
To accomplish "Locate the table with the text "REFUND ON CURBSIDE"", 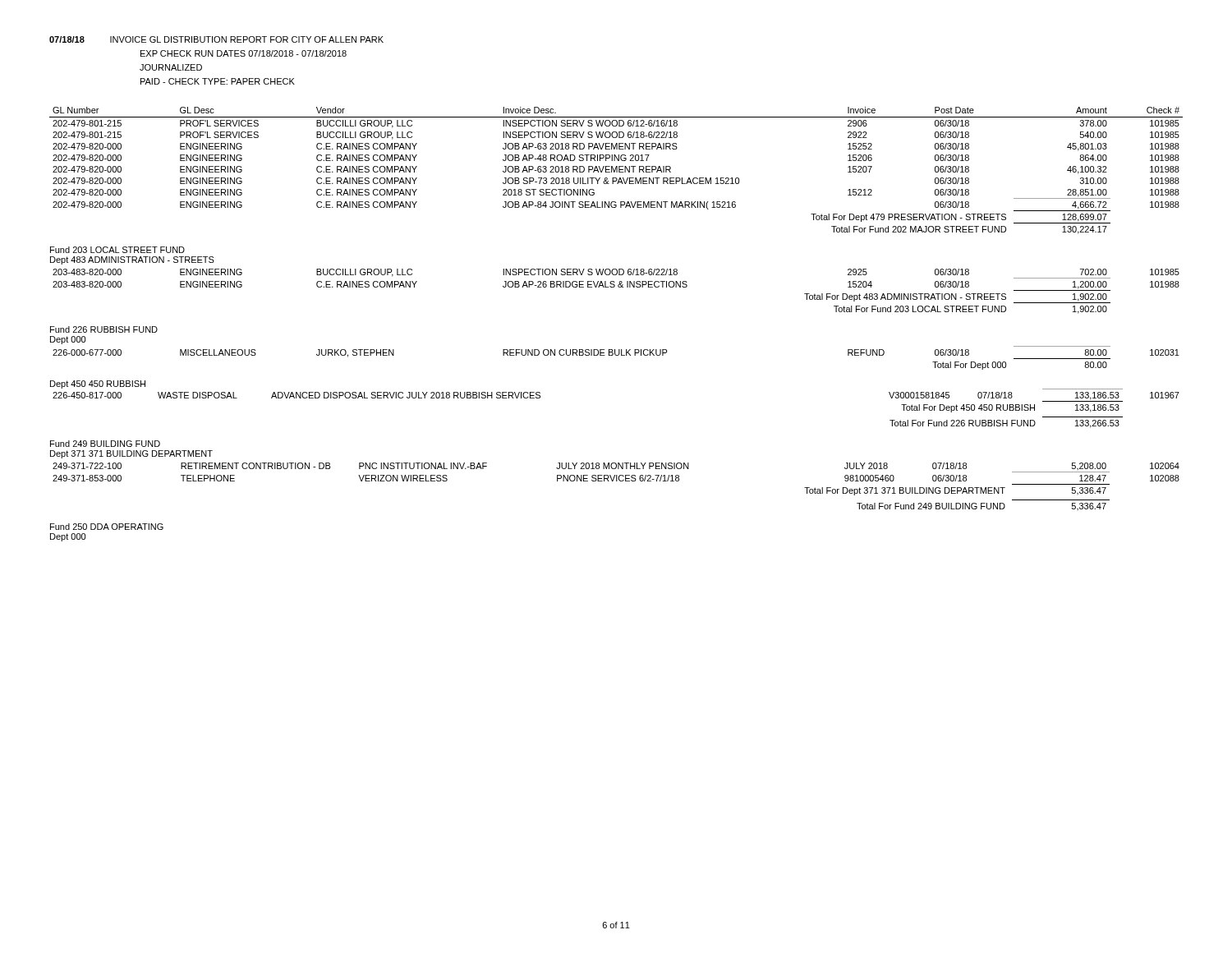I will [x=616, y=358].
